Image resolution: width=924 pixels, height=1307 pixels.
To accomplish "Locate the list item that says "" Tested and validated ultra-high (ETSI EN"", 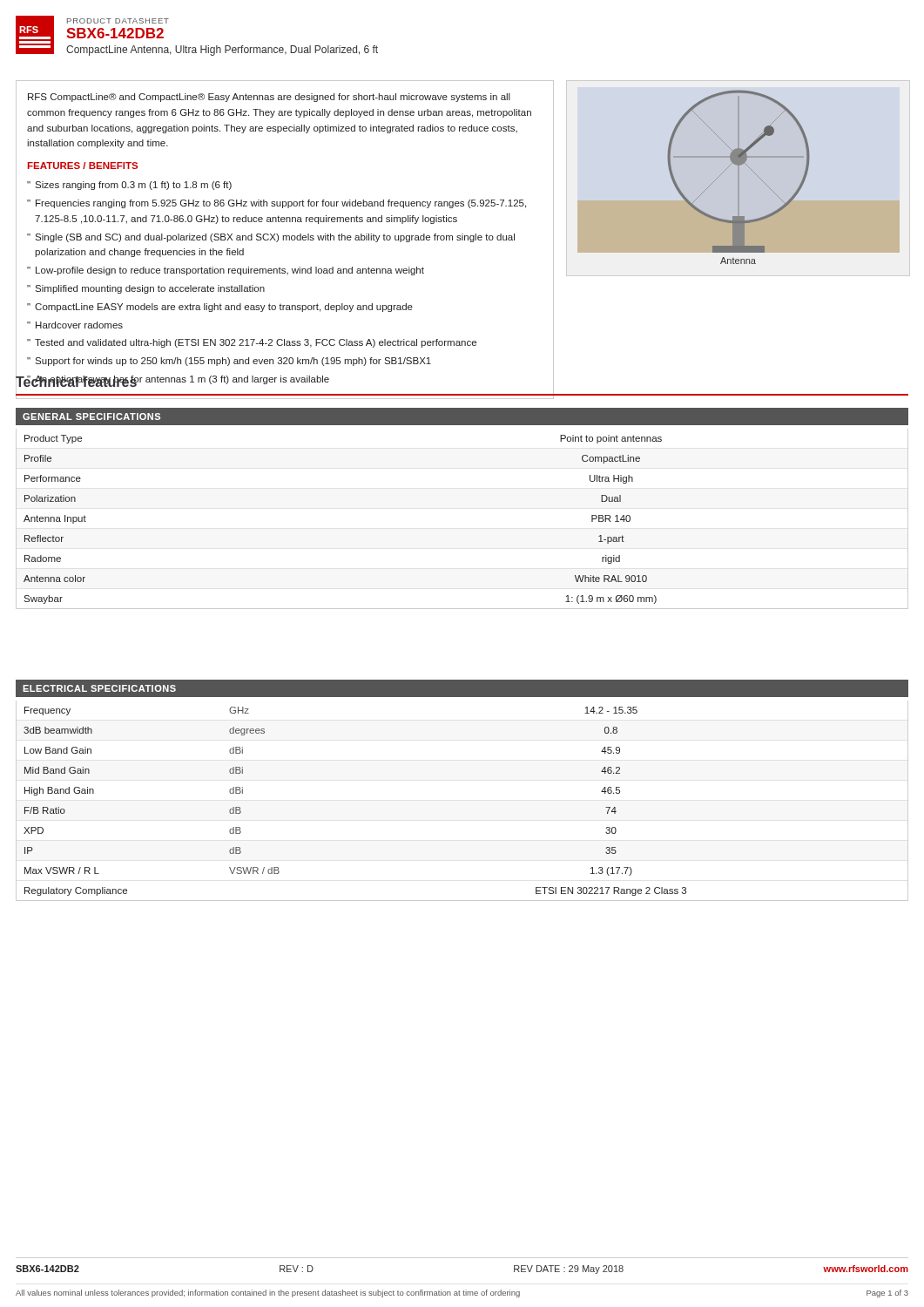I will [252, 344].
